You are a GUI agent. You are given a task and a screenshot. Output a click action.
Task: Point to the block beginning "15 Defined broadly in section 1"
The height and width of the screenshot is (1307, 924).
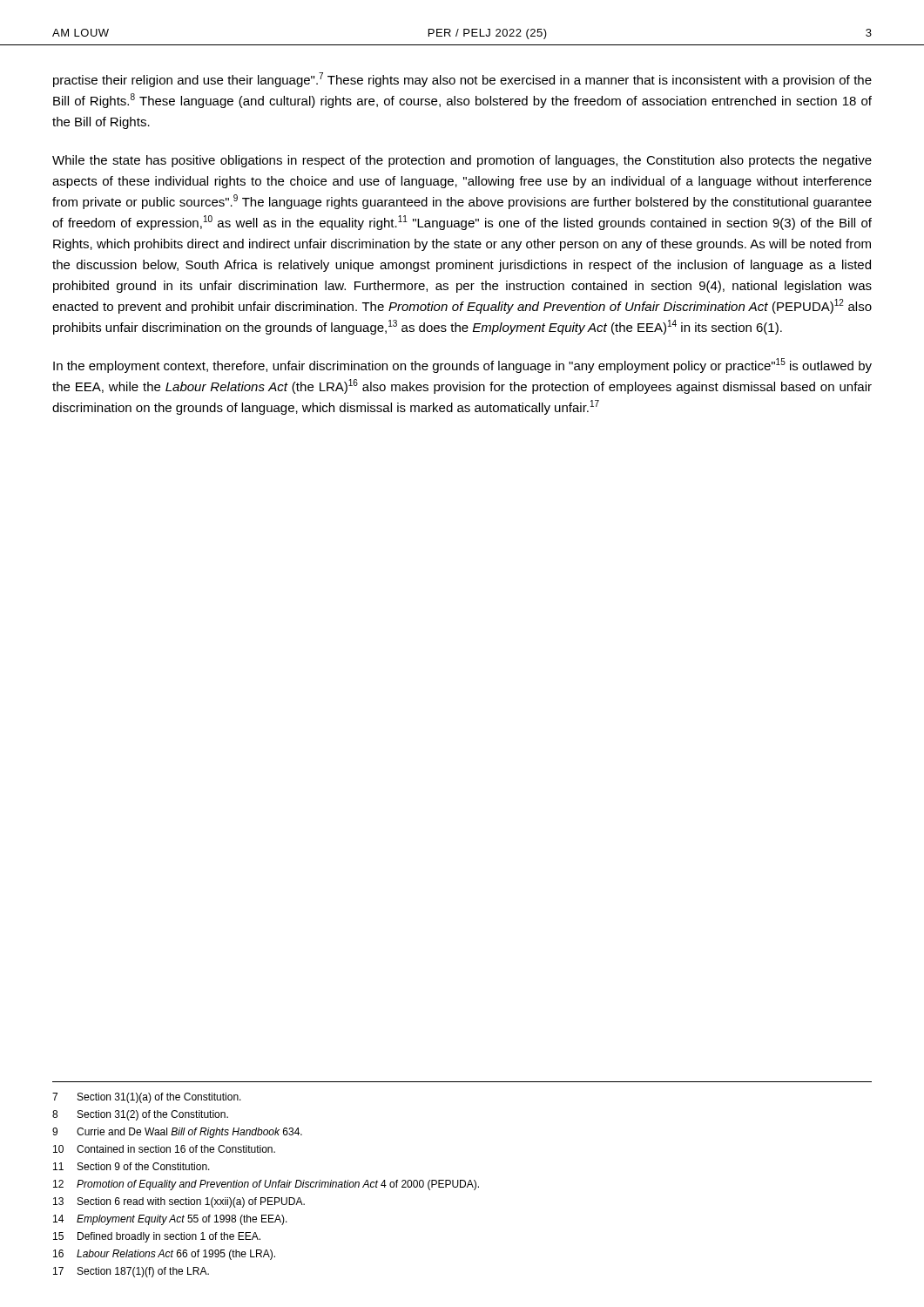click(157, 1236)
